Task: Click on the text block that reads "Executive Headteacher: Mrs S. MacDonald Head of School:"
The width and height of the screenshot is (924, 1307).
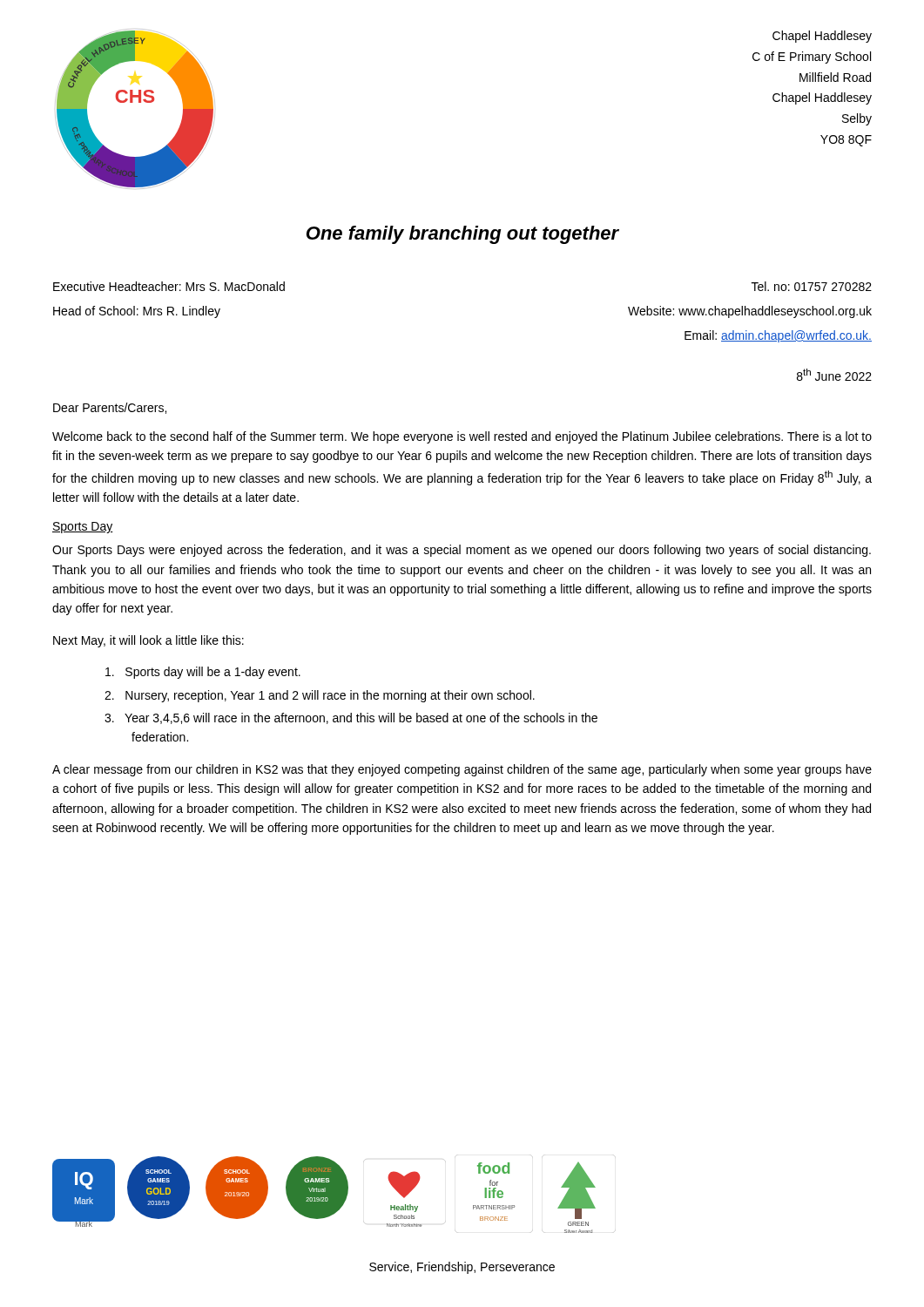Action: tap(169, 299)
